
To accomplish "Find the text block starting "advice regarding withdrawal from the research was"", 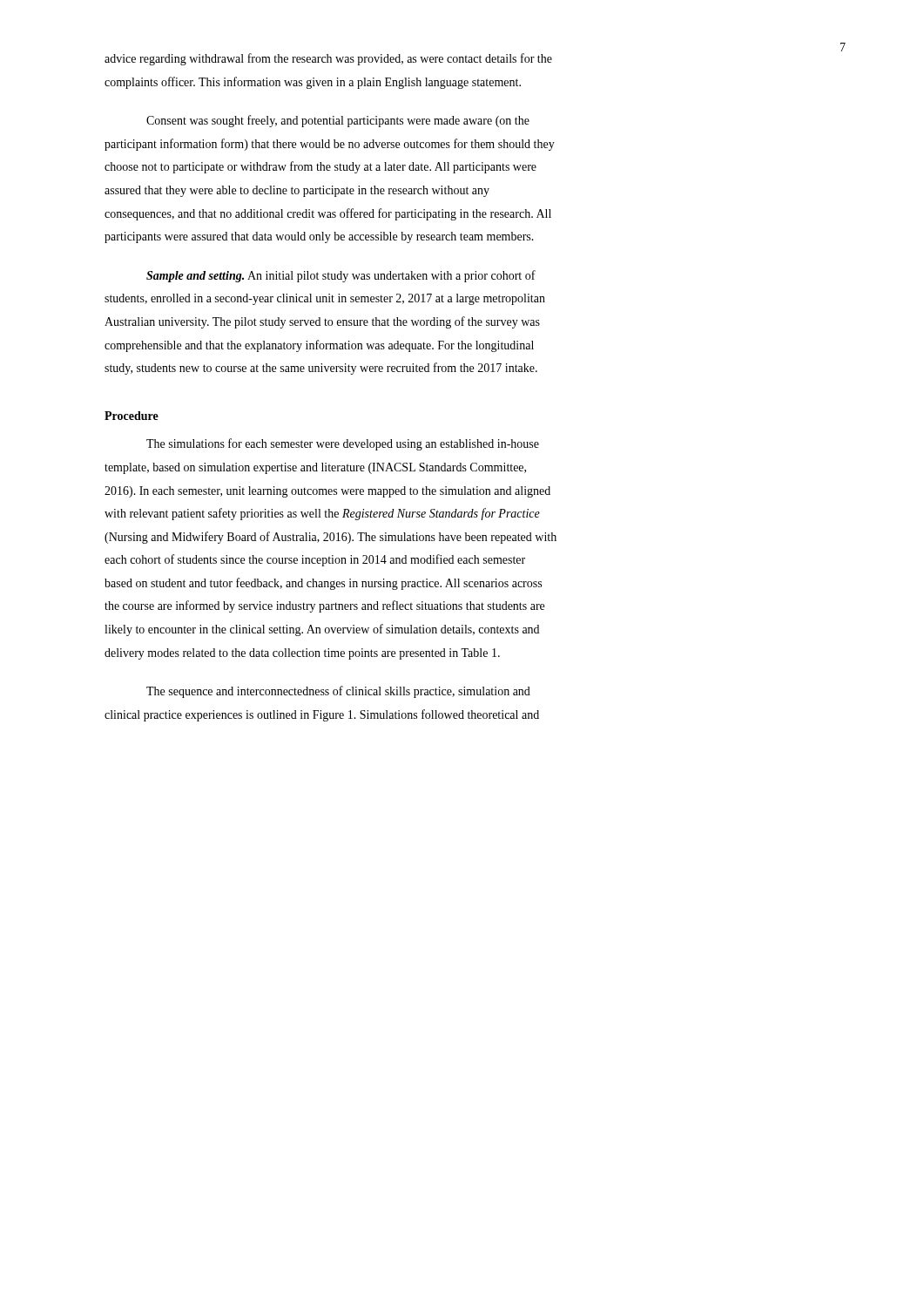I will [x=475, y=71].
